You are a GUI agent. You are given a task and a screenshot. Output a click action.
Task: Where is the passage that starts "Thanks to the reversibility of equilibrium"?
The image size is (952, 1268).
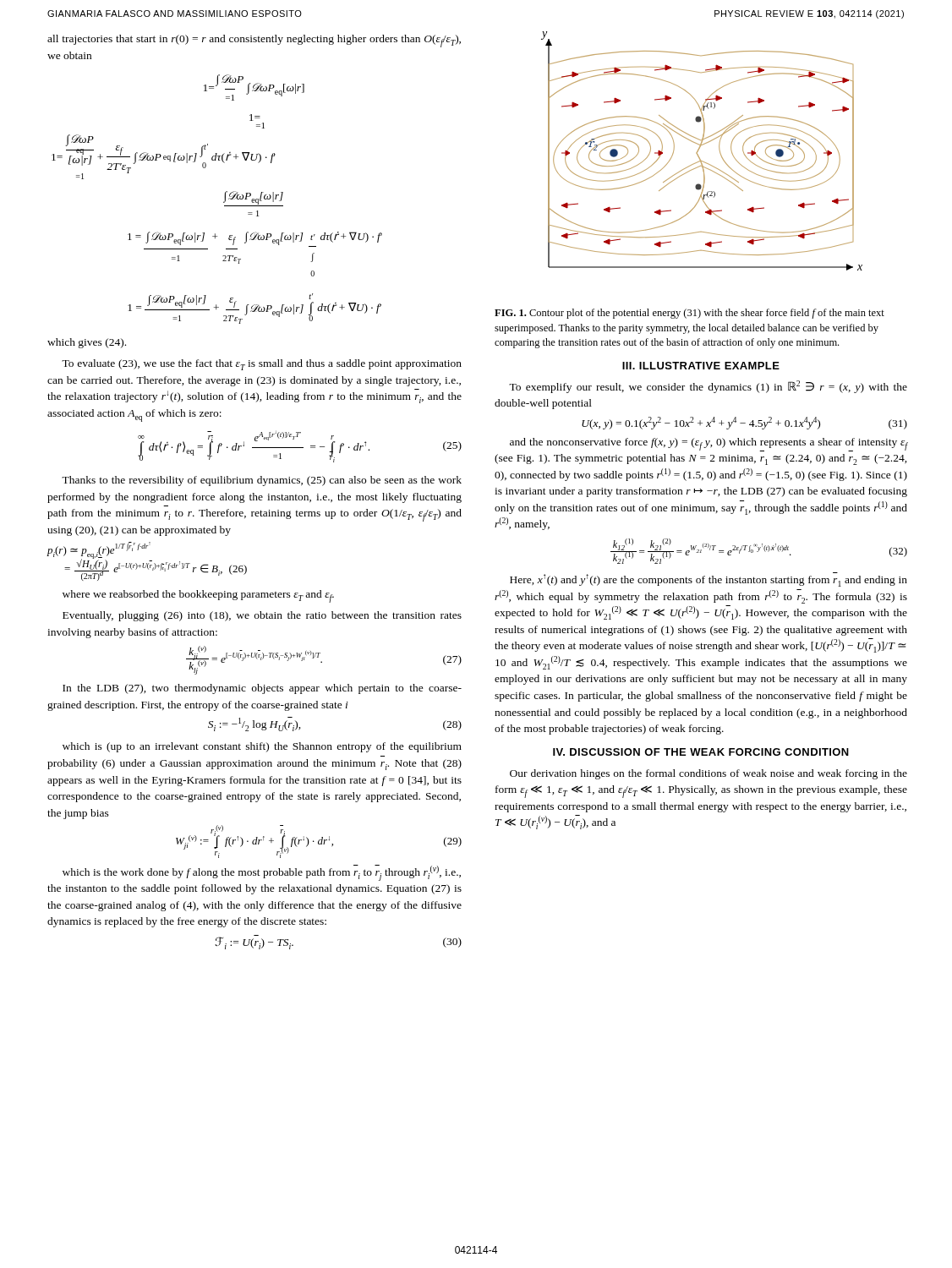(x=254, y=505)
